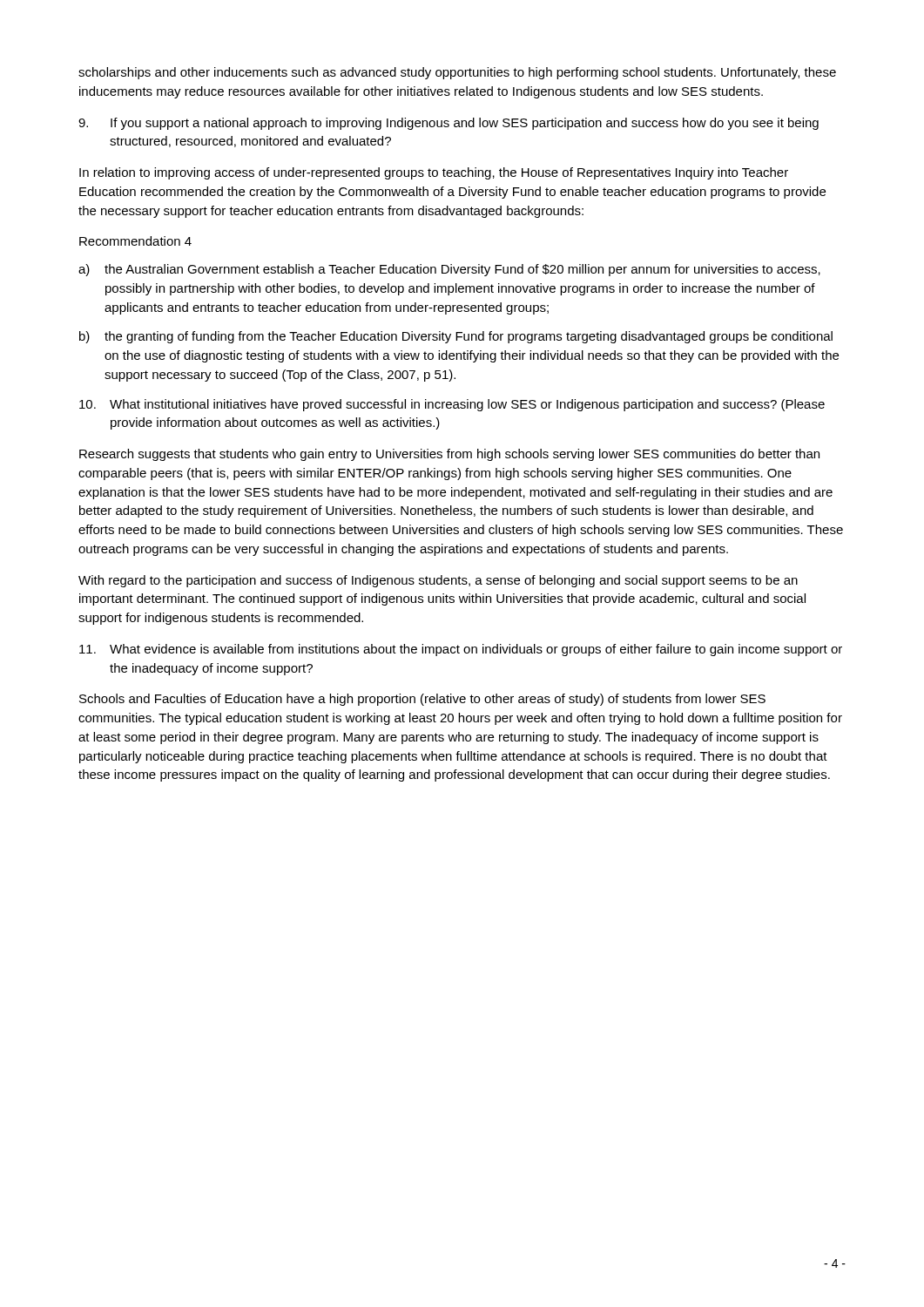
Task: Locate a section header
Action: pyautogui.click(x=135, y=241)
